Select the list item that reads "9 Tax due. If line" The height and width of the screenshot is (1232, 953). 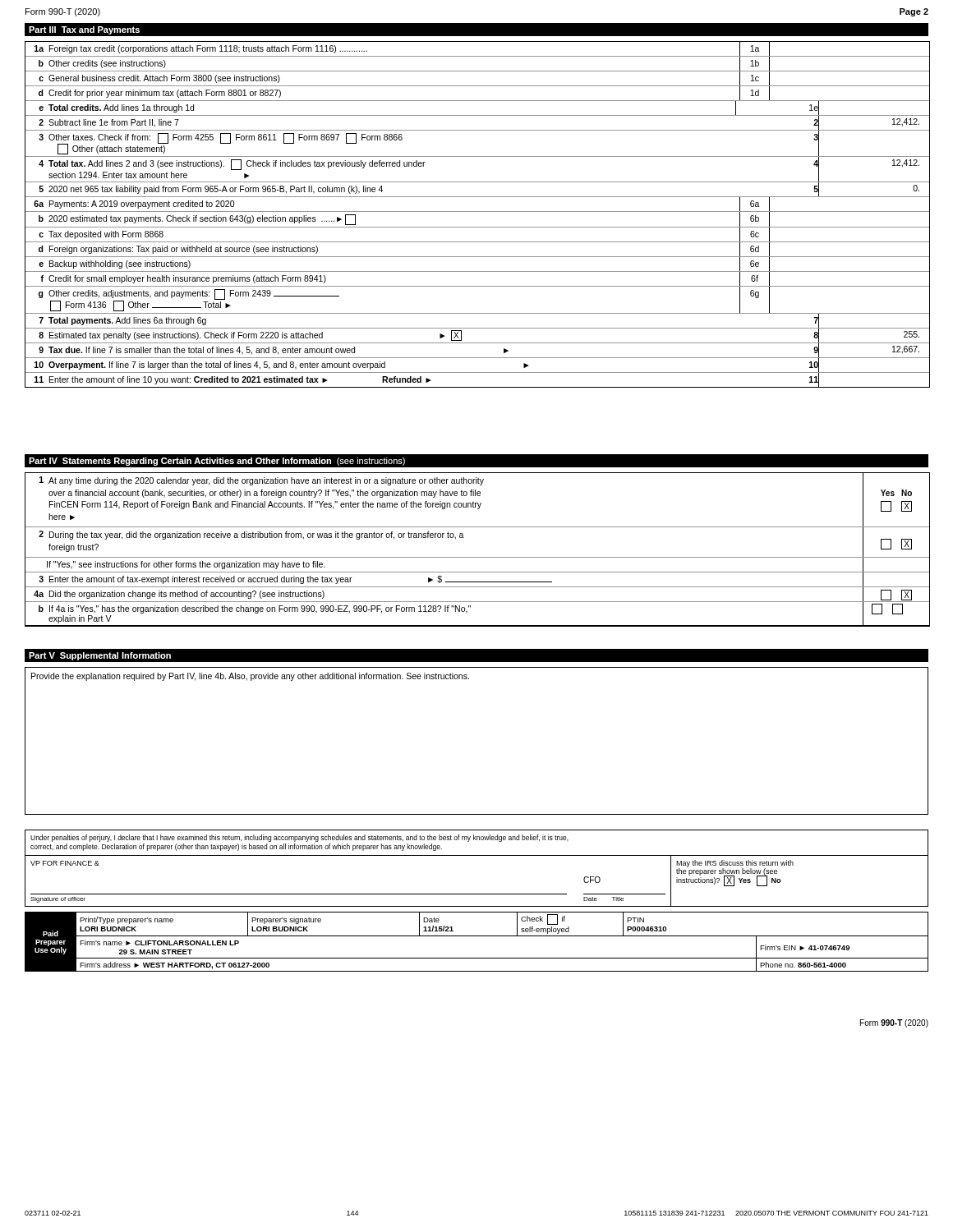click(477, 351)
